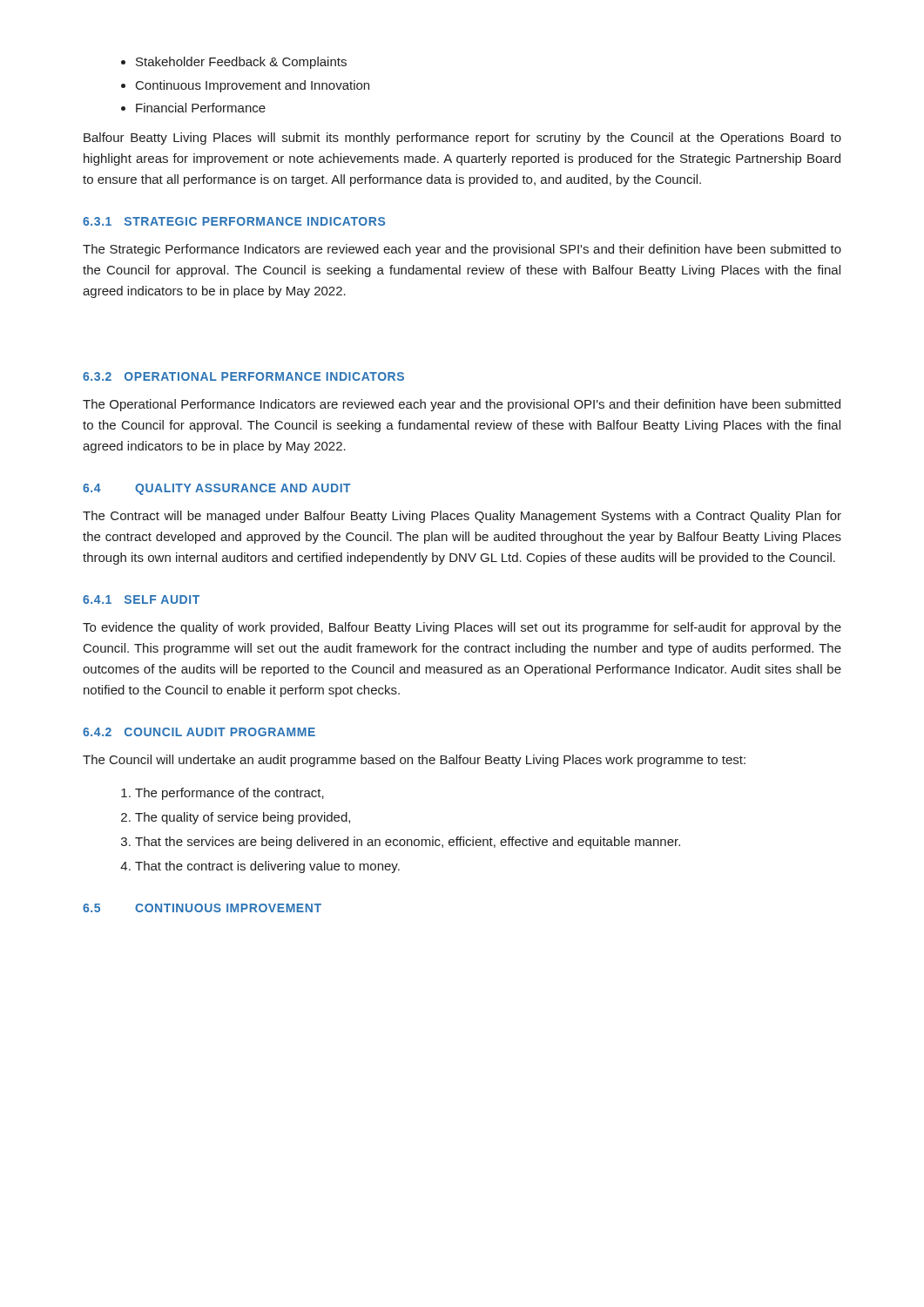924x1307 pixels.
Task: Find the list item with the text "That the services"
Action: click(408, 841)
